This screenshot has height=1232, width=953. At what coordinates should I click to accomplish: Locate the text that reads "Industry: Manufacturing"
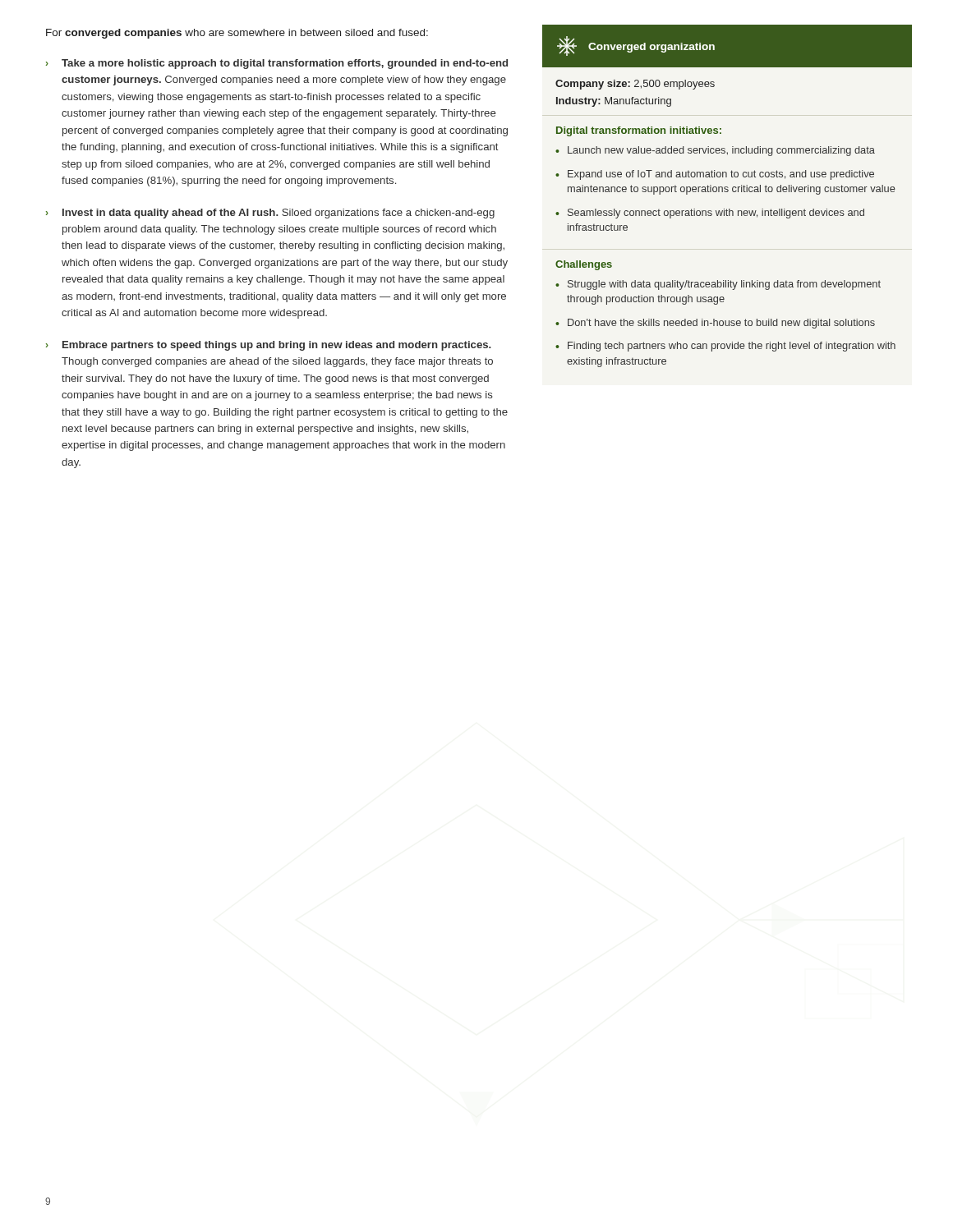pos(614,101)
